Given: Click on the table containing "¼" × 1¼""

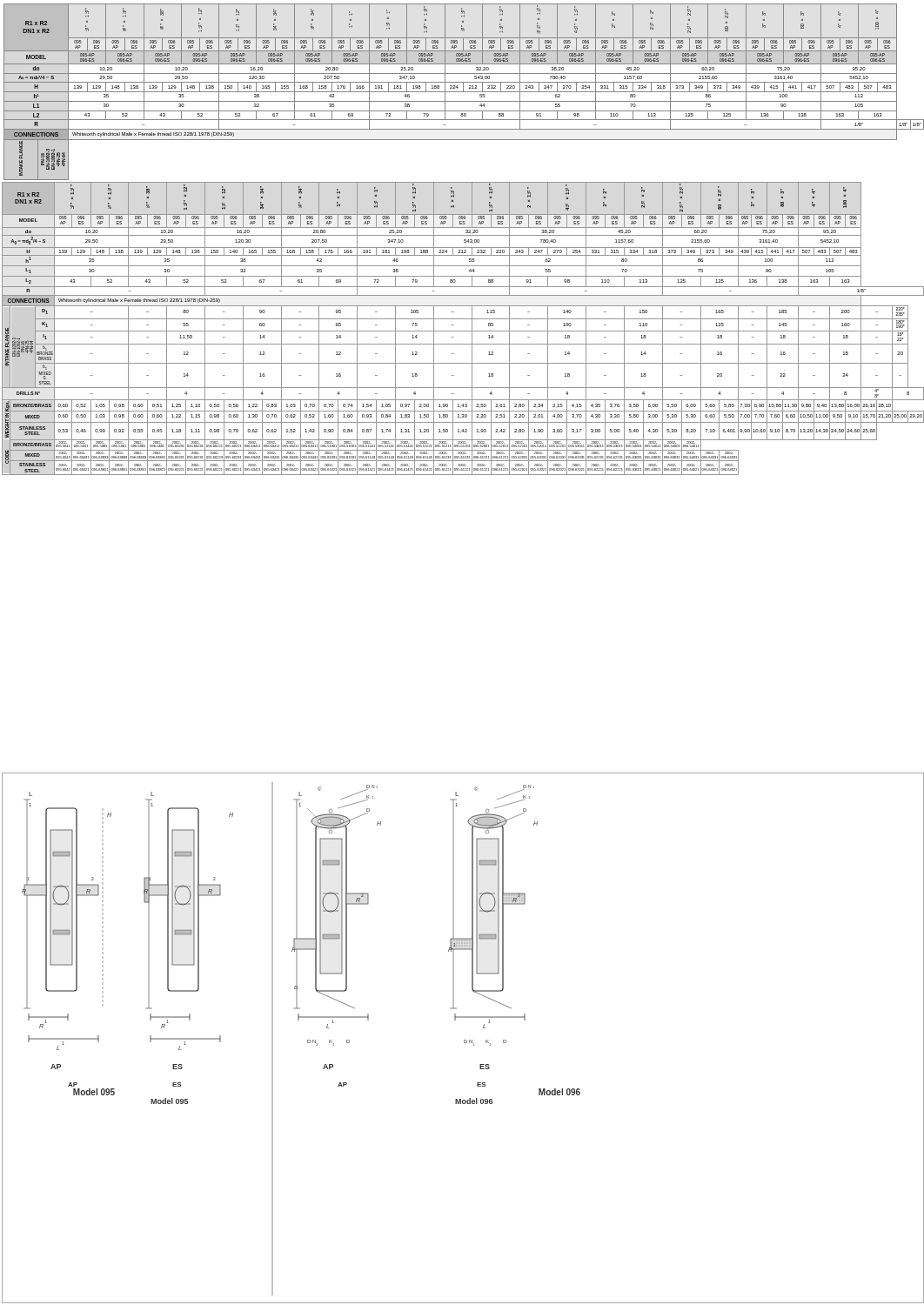Looking at the screenshot, I should click(462, 238).
